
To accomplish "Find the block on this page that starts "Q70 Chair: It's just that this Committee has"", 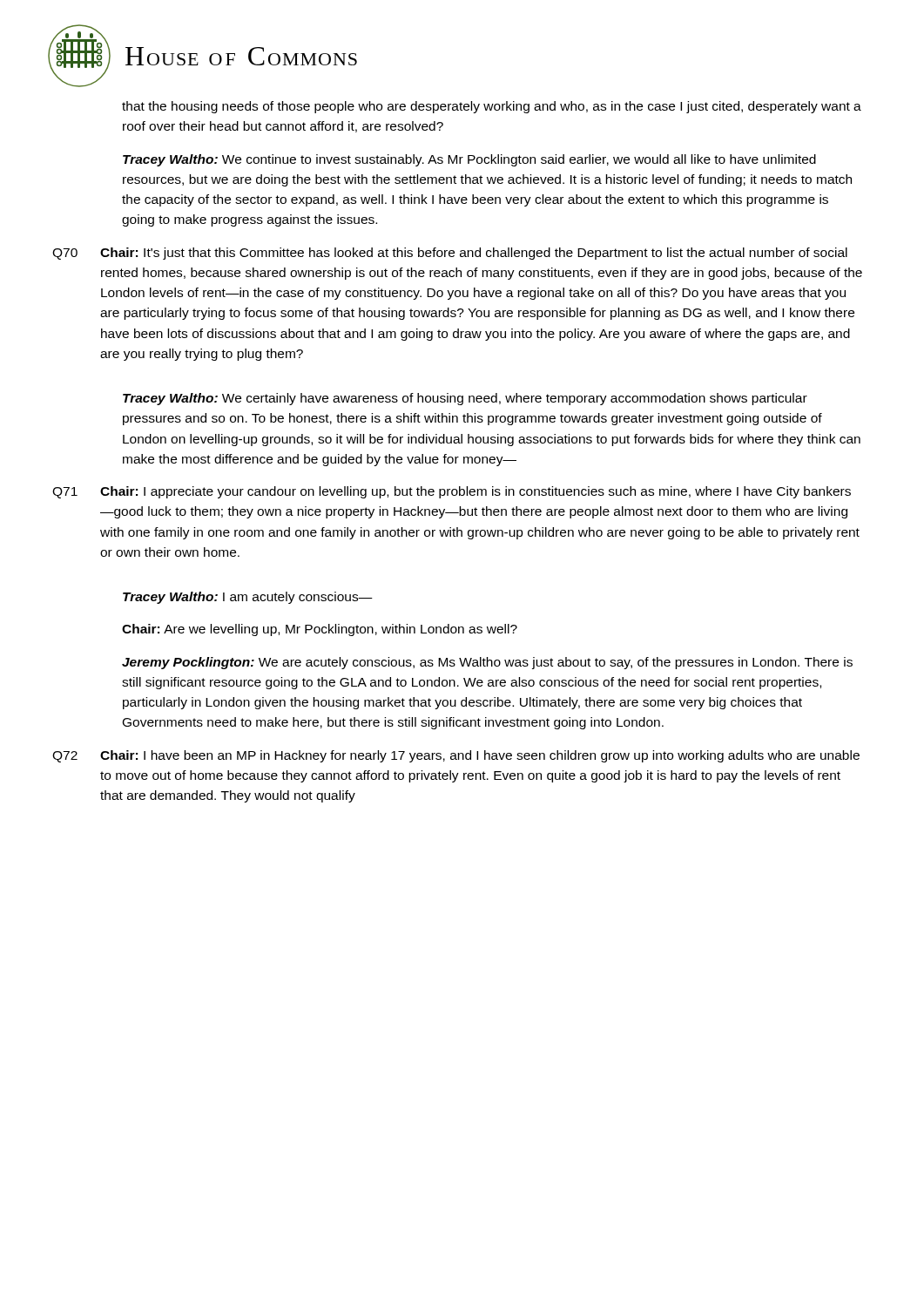I will [x=458, y=309].
